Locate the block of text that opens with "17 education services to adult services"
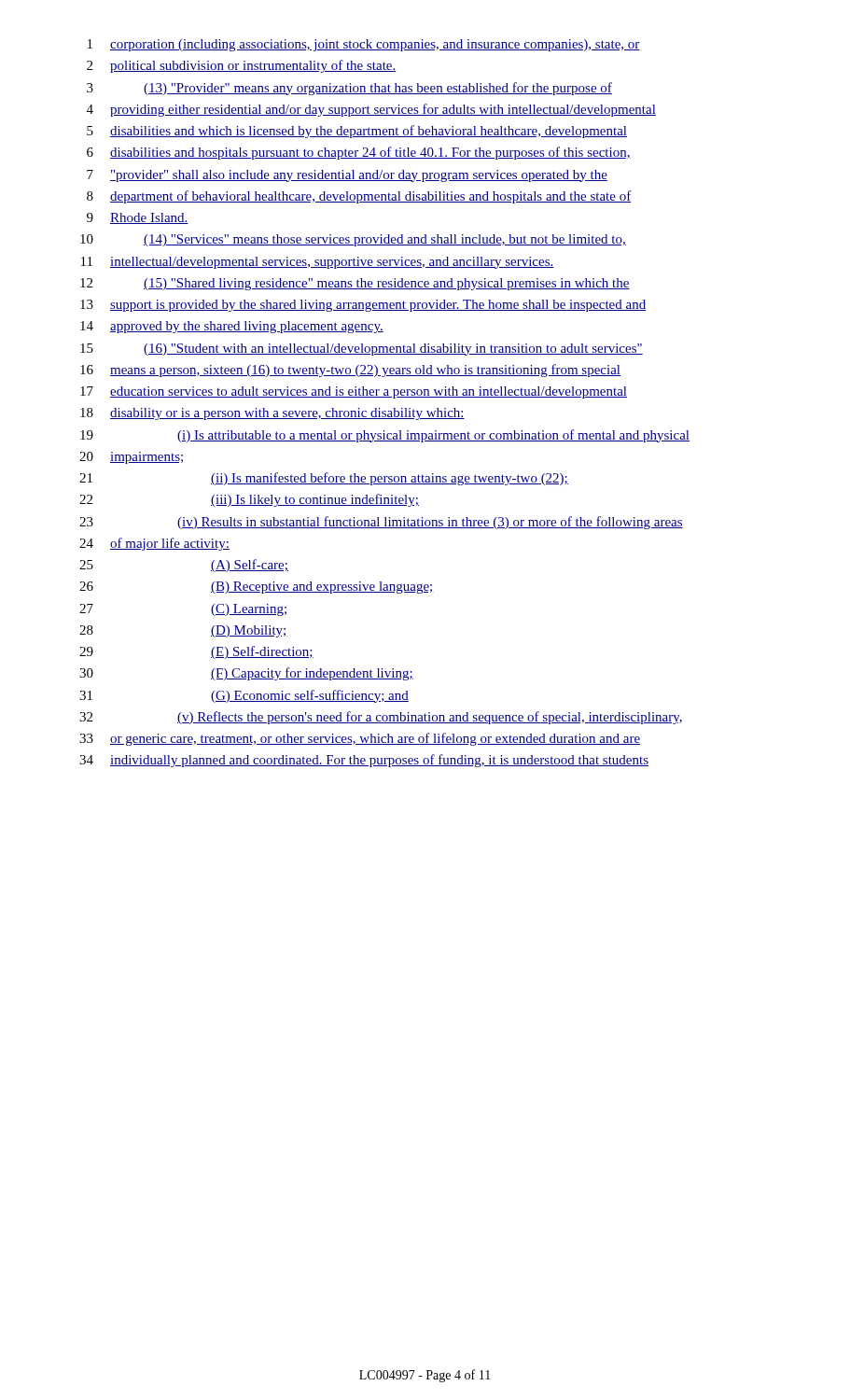850x1400 pixels. tap(431, 392)
